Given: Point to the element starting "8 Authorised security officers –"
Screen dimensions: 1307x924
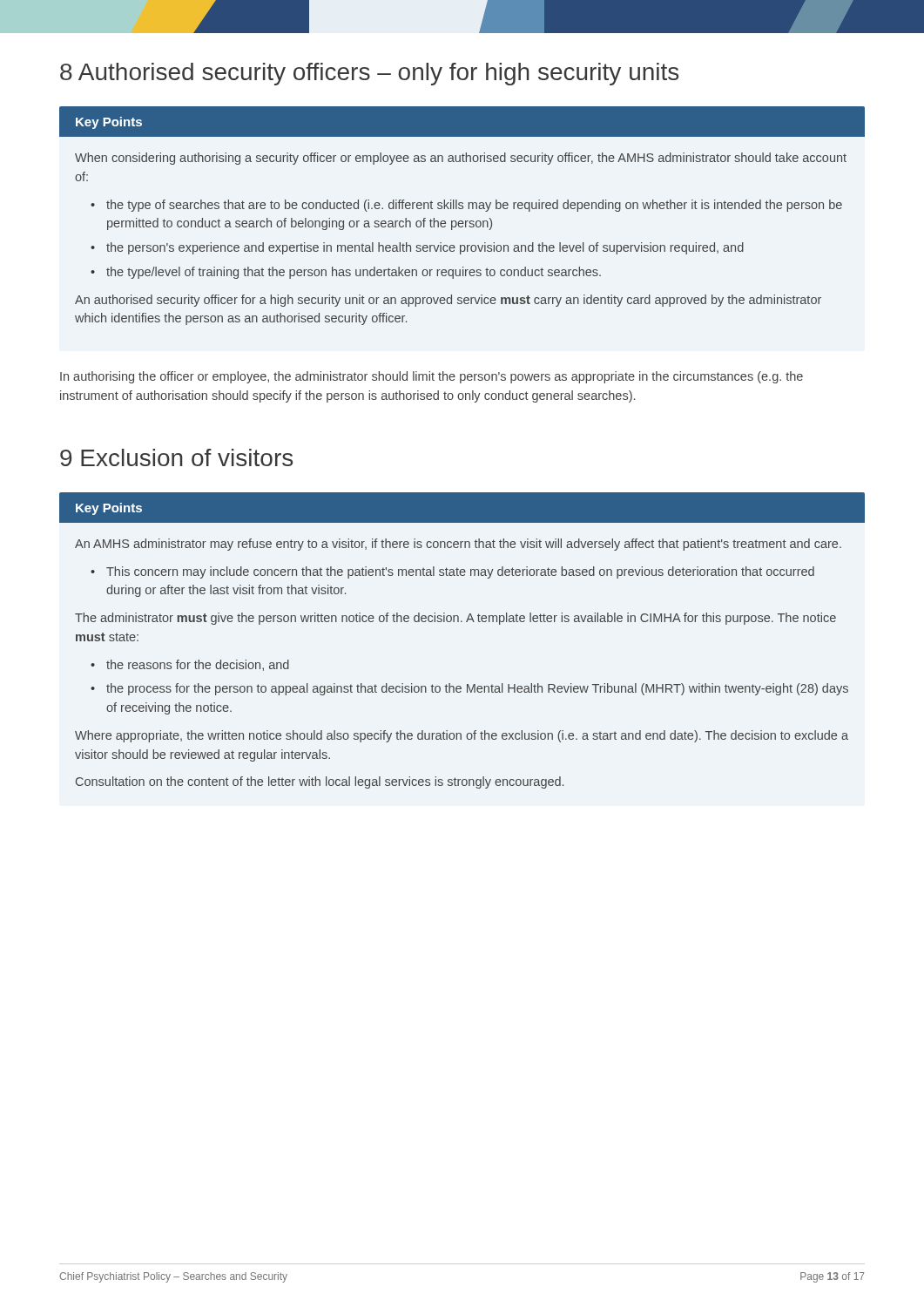Looking at the screenshot, I should coord(462,72).
